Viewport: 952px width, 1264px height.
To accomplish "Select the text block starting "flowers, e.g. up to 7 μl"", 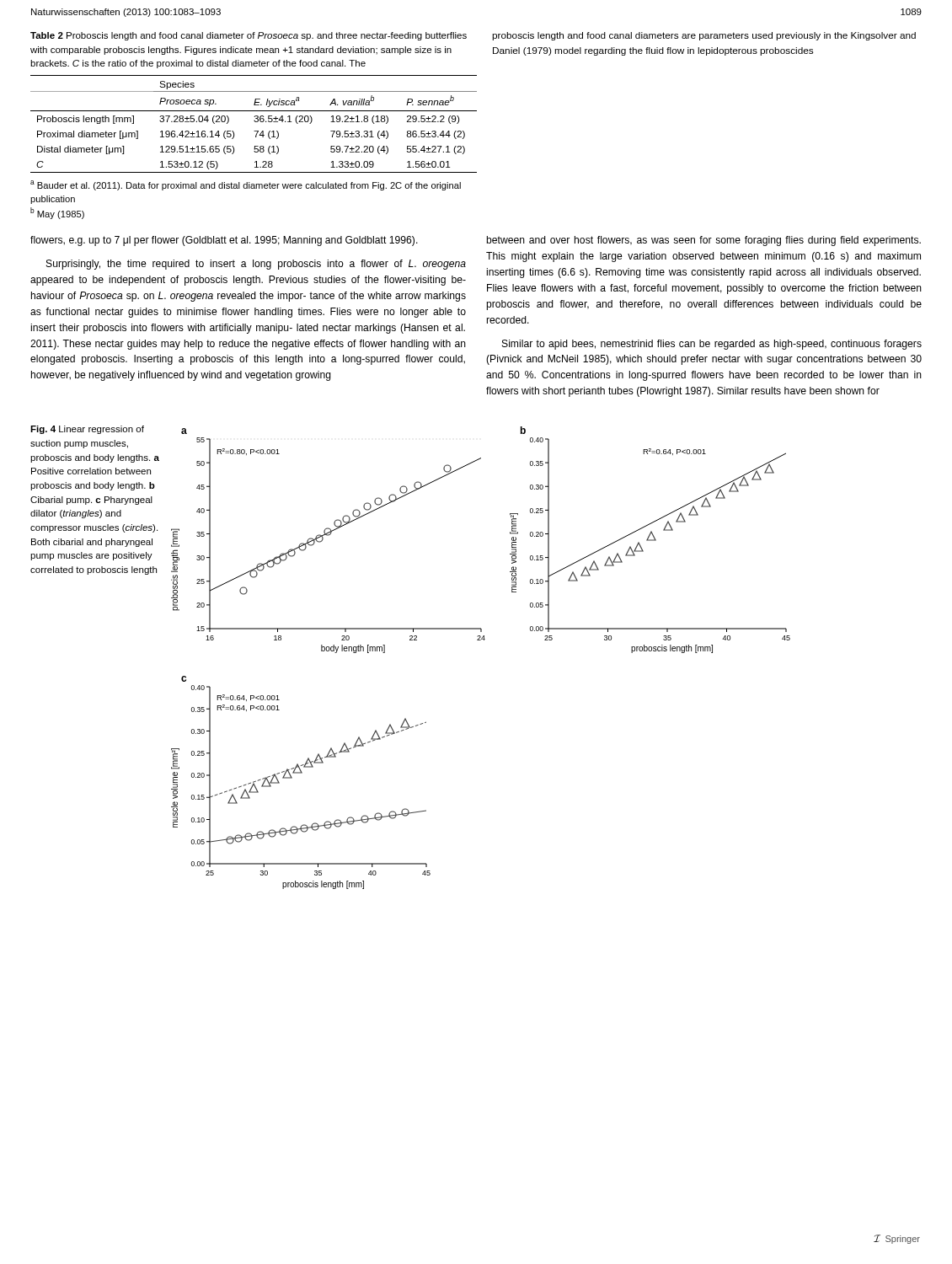I will pos(248,308).
